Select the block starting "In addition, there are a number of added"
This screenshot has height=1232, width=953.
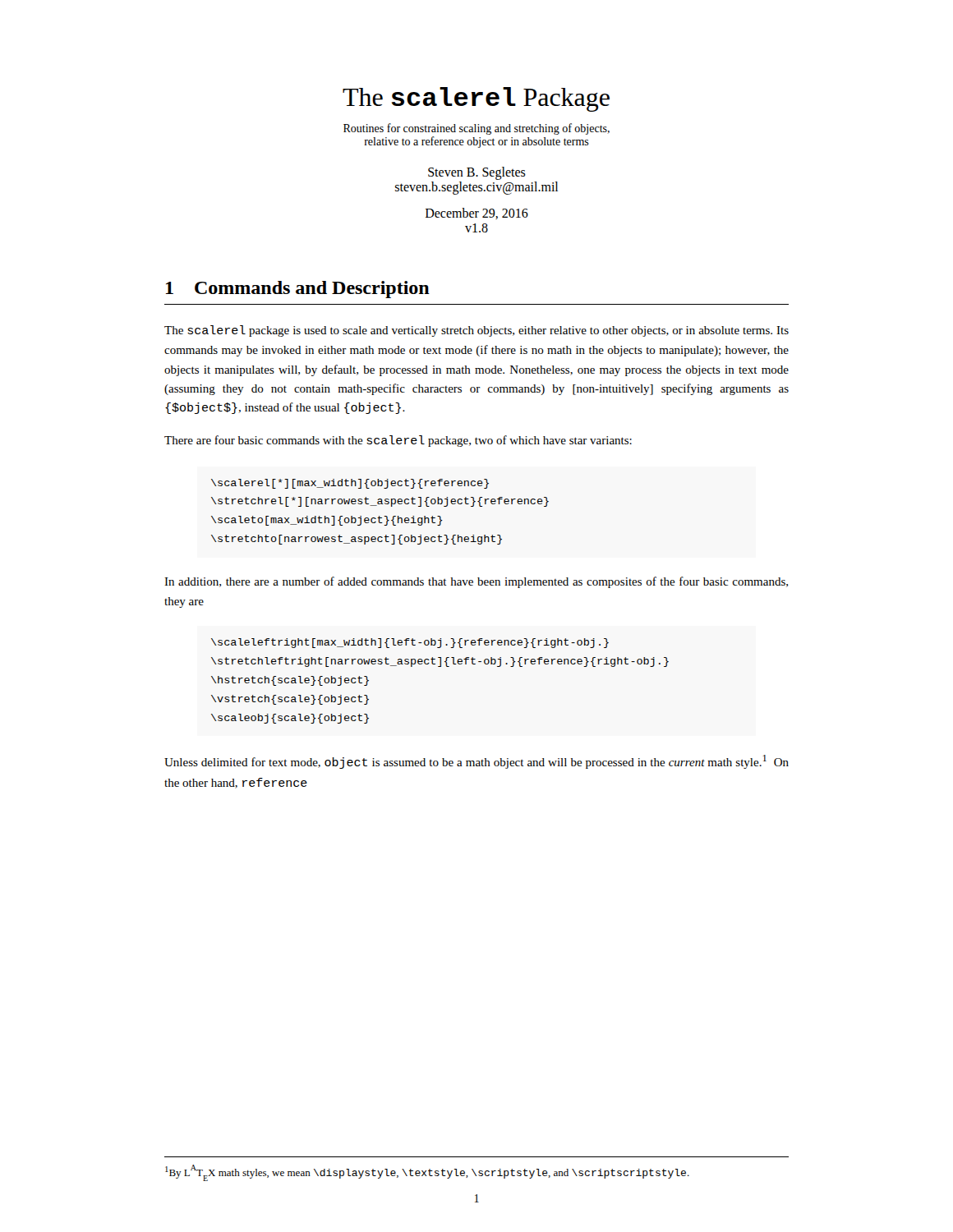pyautogui.click(x=476, y=591)
